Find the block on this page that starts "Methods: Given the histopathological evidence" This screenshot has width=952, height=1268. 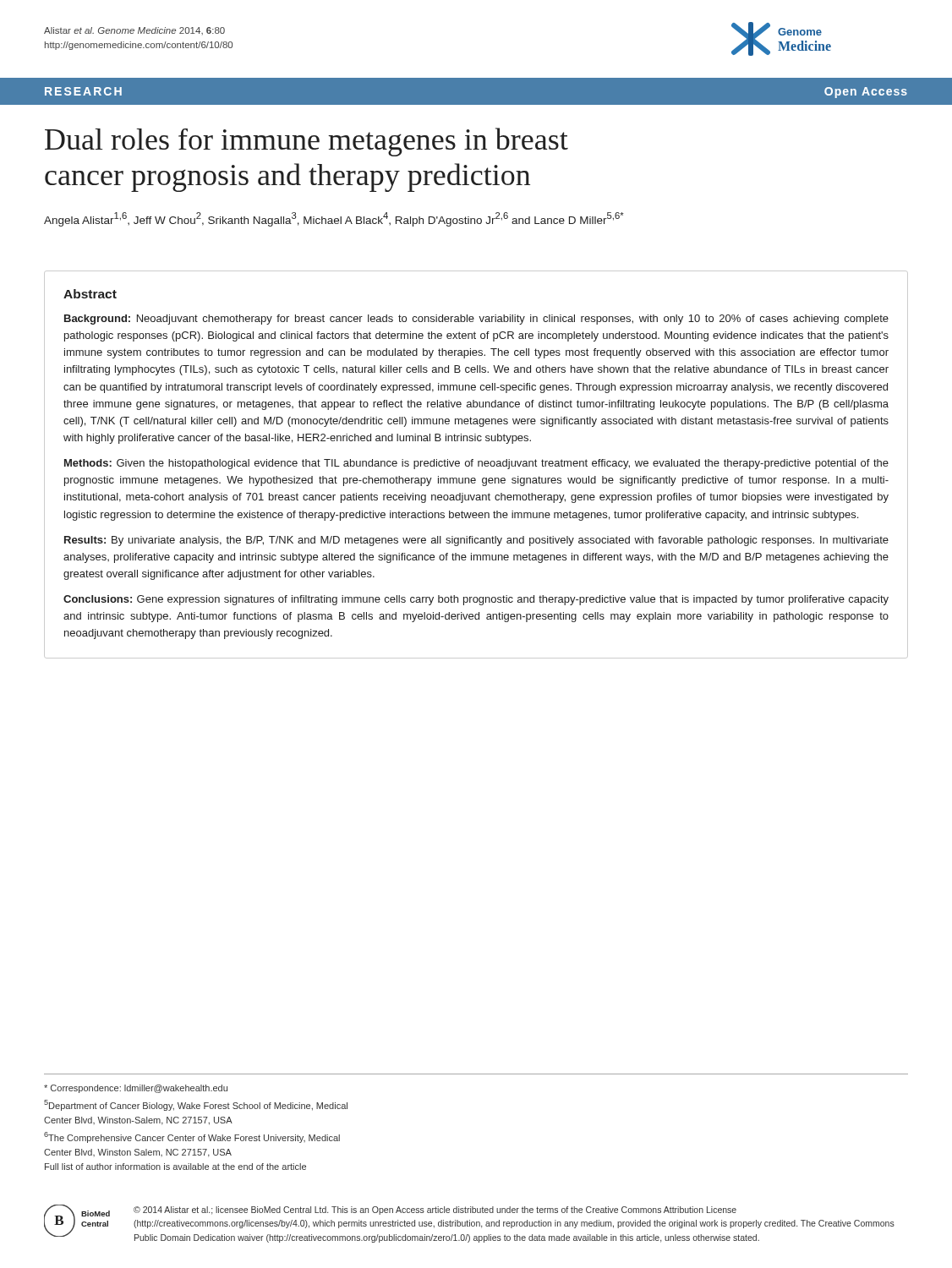click(x=476, y=488)
